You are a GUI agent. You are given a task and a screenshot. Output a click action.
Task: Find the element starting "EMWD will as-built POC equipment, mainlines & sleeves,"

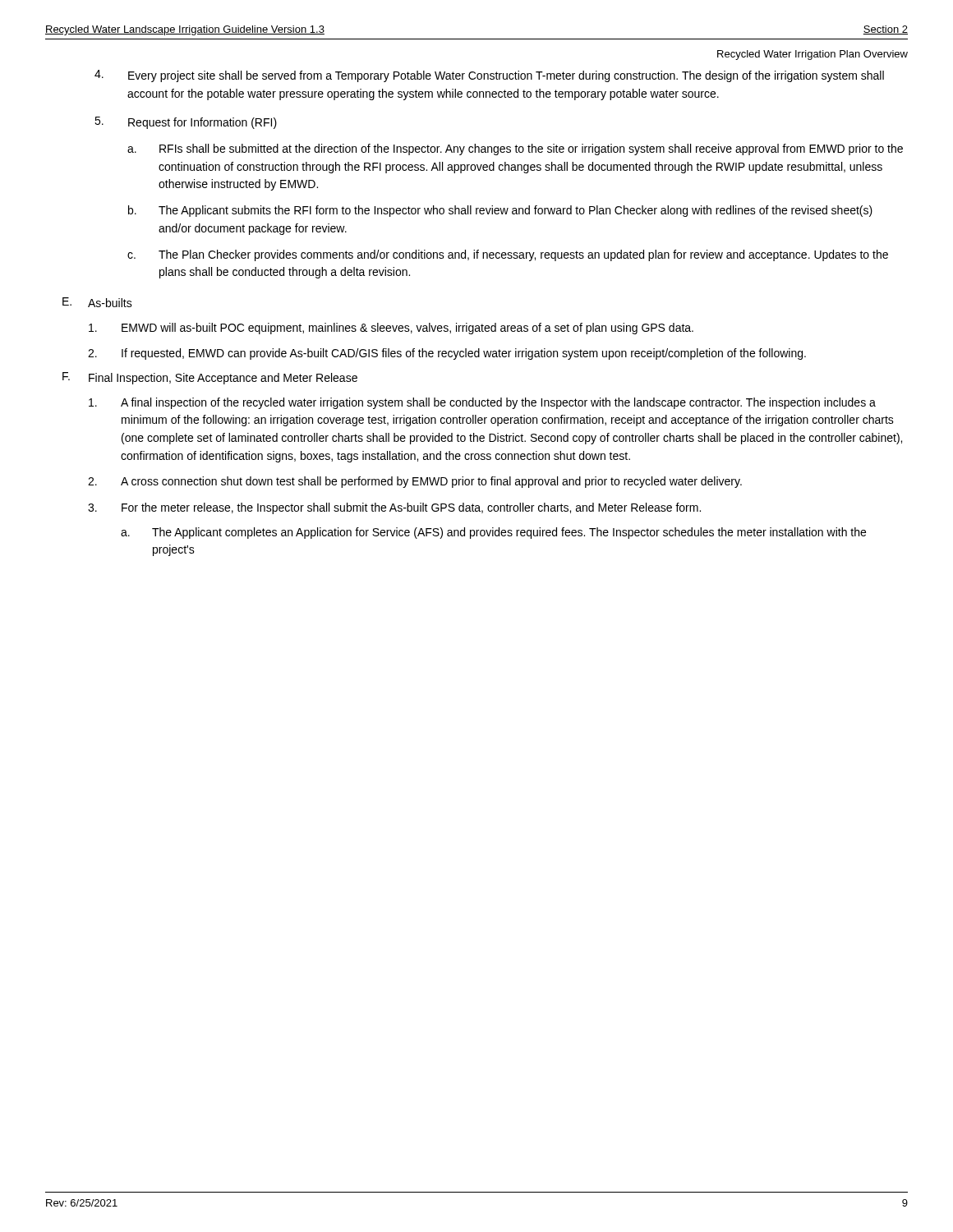click(498, 328)
